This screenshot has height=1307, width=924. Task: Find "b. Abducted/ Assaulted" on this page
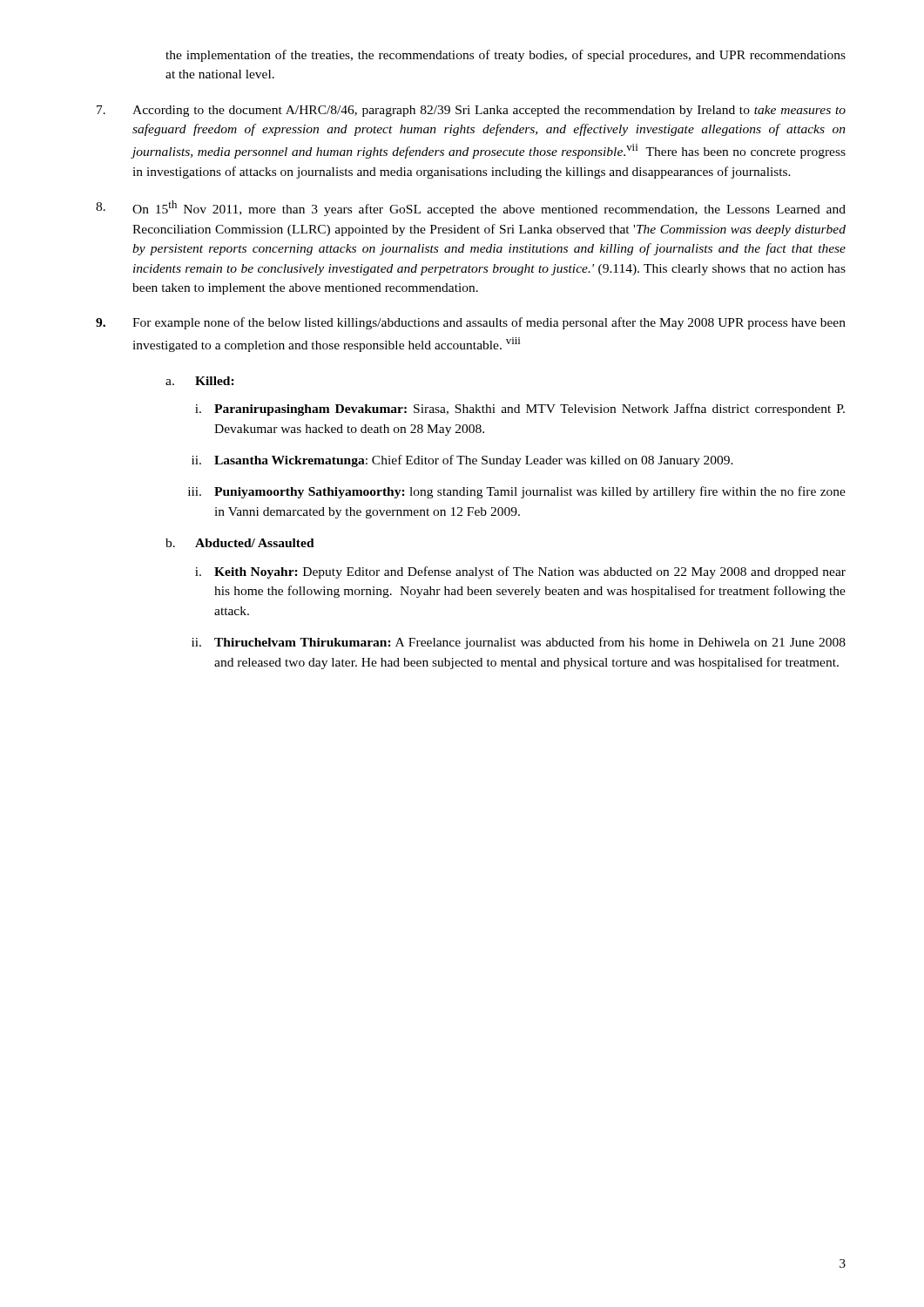tap(240, 543)
